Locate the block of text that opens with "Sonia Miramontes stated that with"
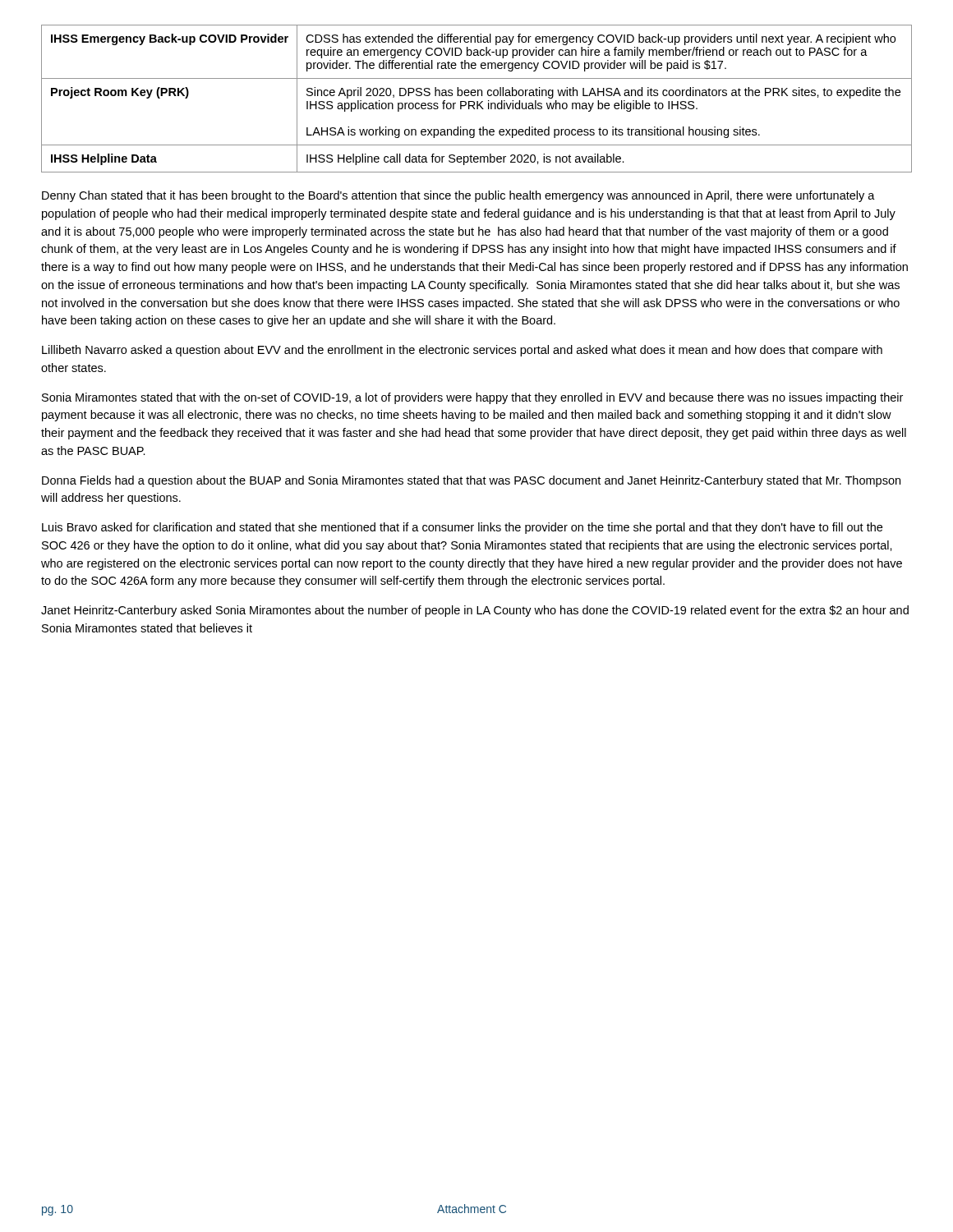 [x=474, y=424]
